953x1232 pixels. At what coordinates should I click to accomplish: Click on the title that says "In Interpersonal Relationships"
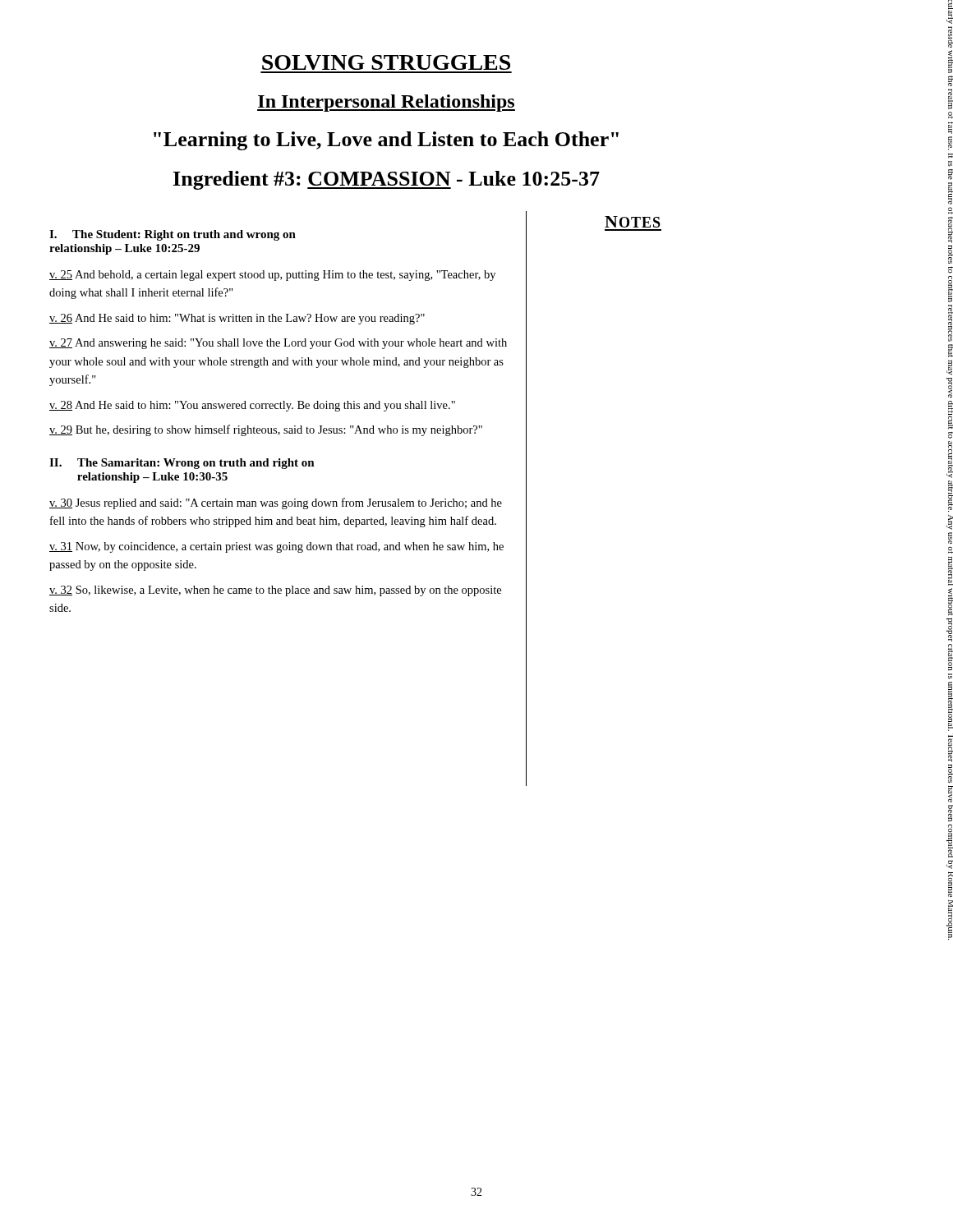pos(386,101)
